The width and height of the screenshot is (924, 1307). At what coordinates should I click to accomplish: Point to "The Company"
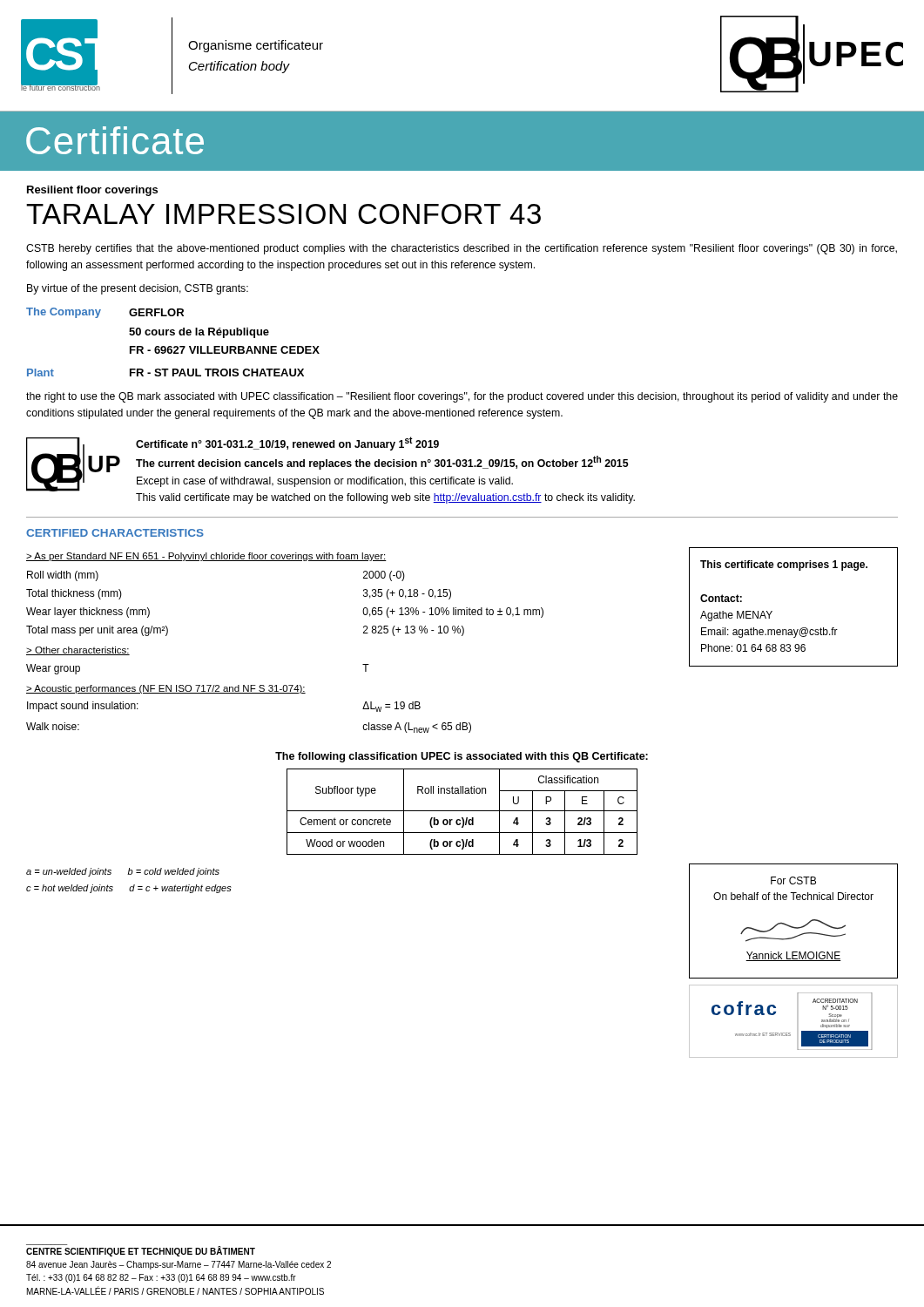coord(64,312)
